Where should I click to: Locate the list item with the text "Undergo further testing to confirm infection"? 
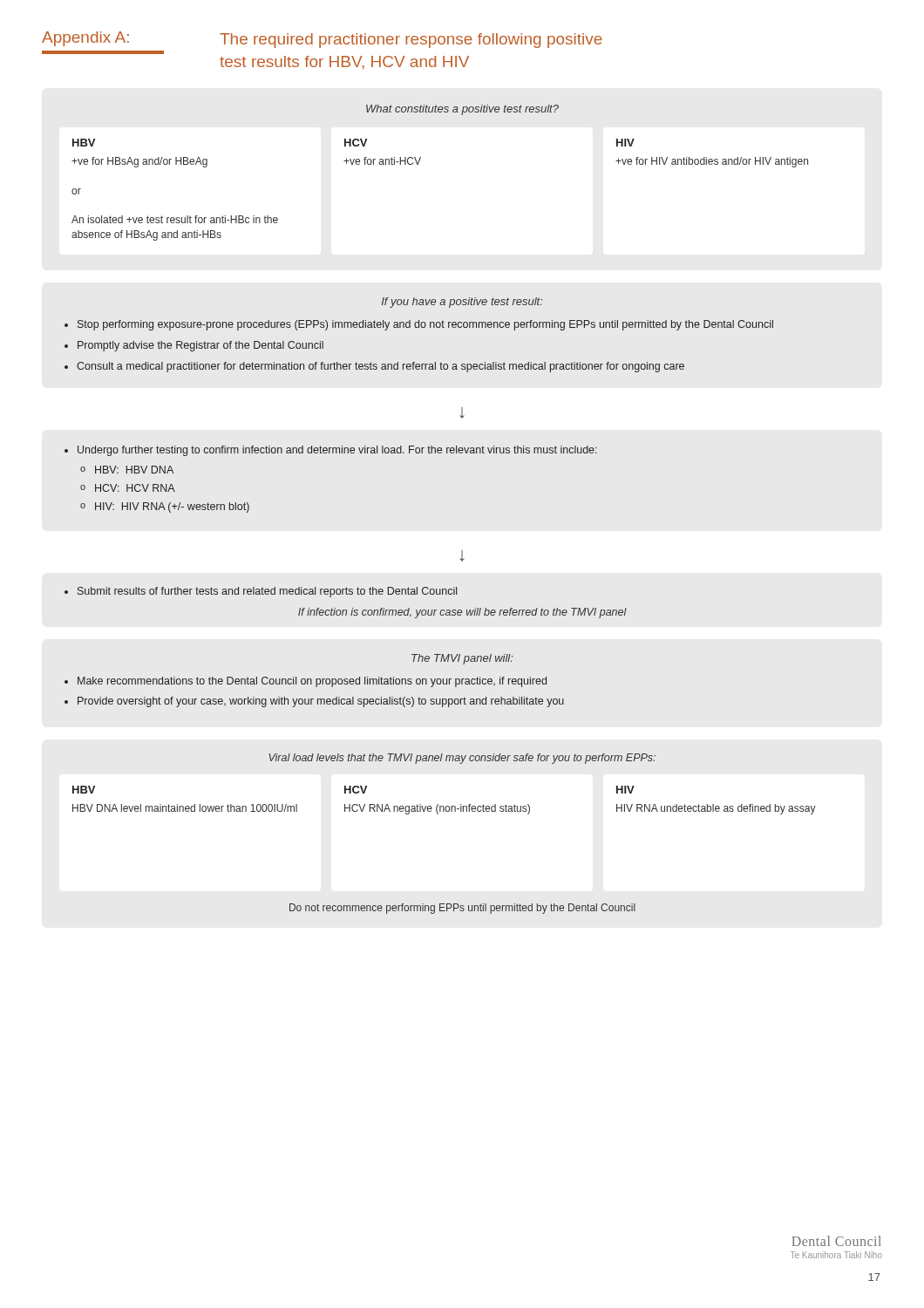pos(337,451)
